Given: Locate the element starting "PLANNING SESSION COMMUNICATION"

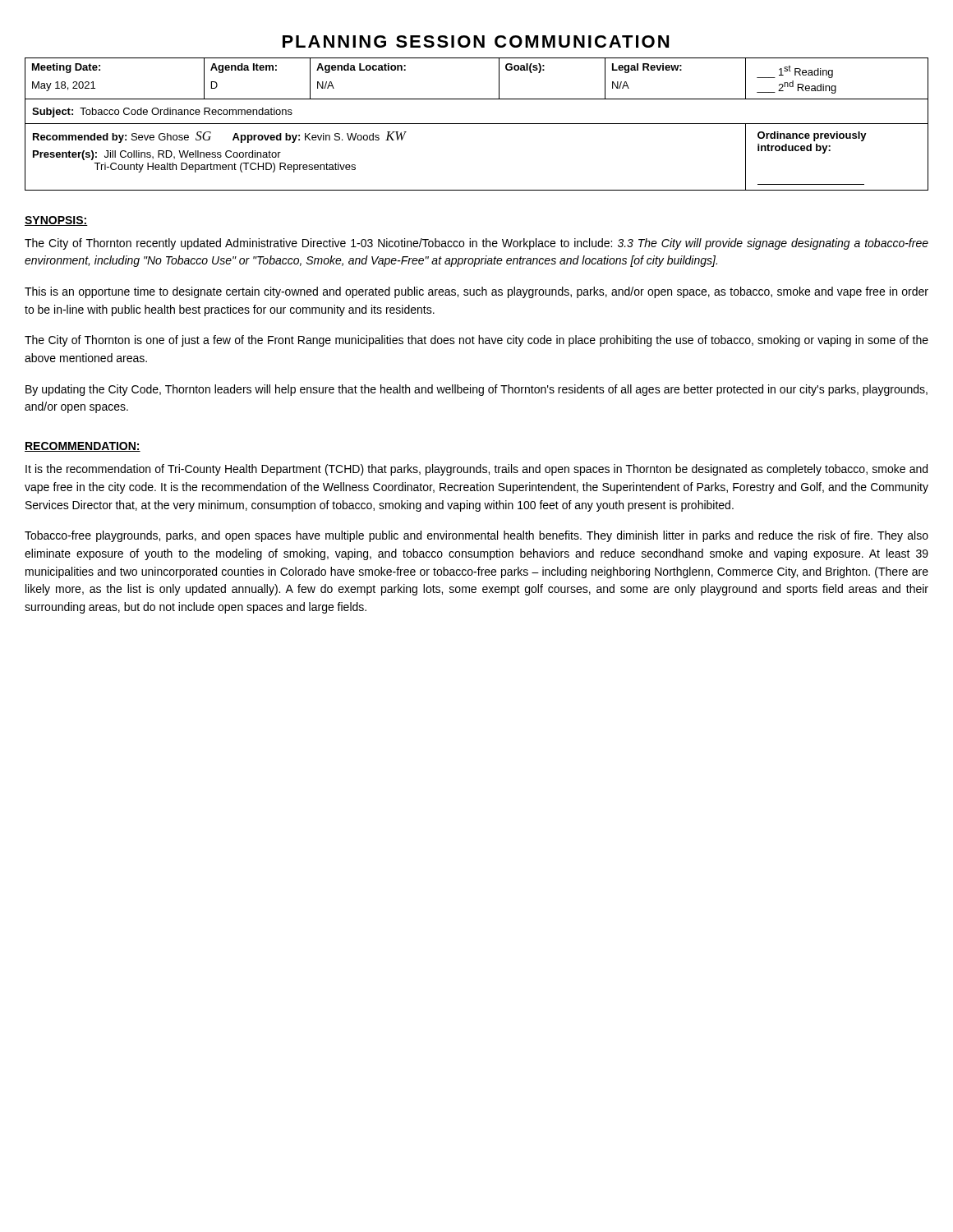Looking at the screenshot, I should click(x=476, y=41).
